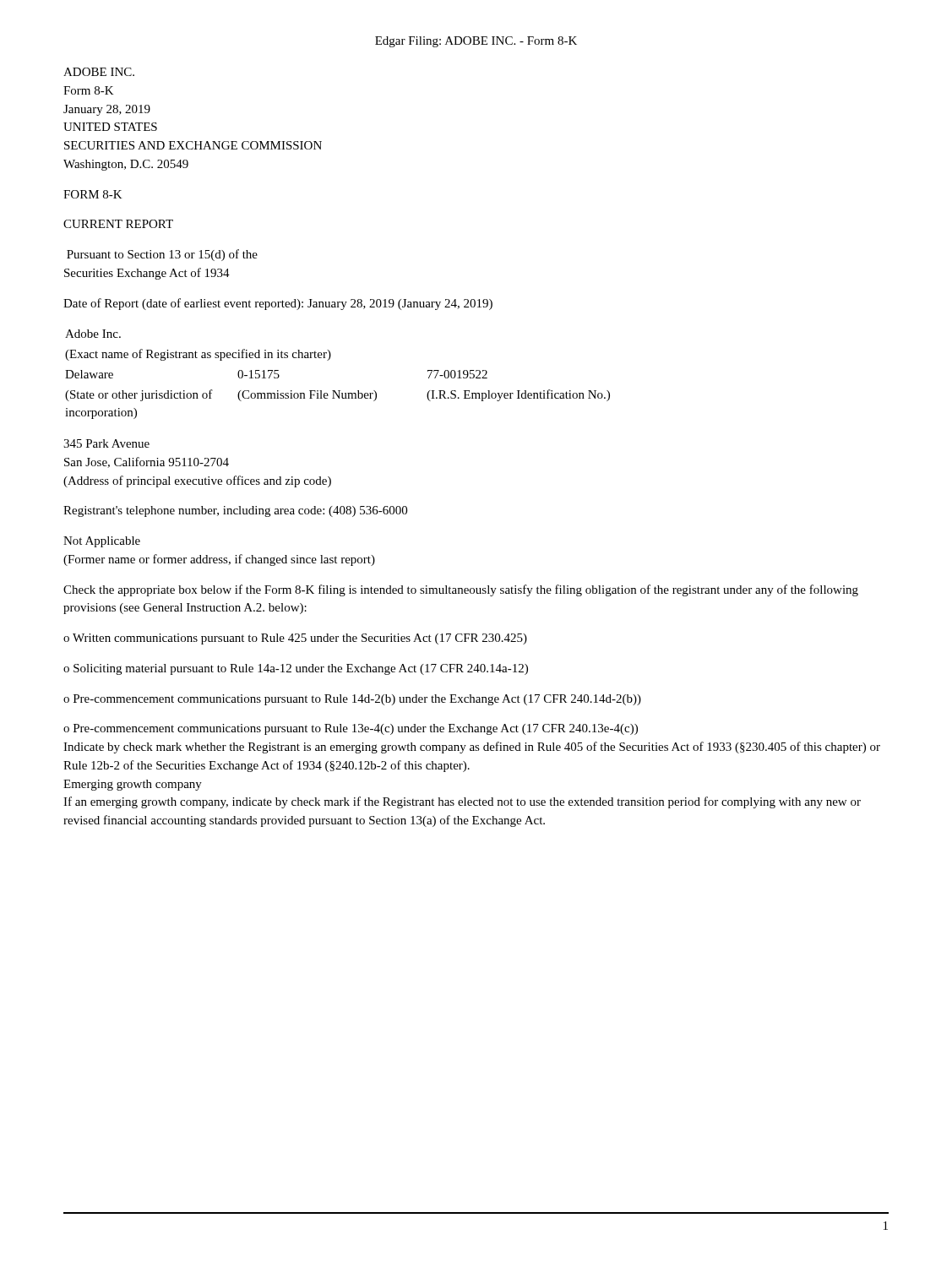Click on the element starting "Check the appropriate box below"
The width and height of the screenshot is (952, 1267).
(461, 598)
